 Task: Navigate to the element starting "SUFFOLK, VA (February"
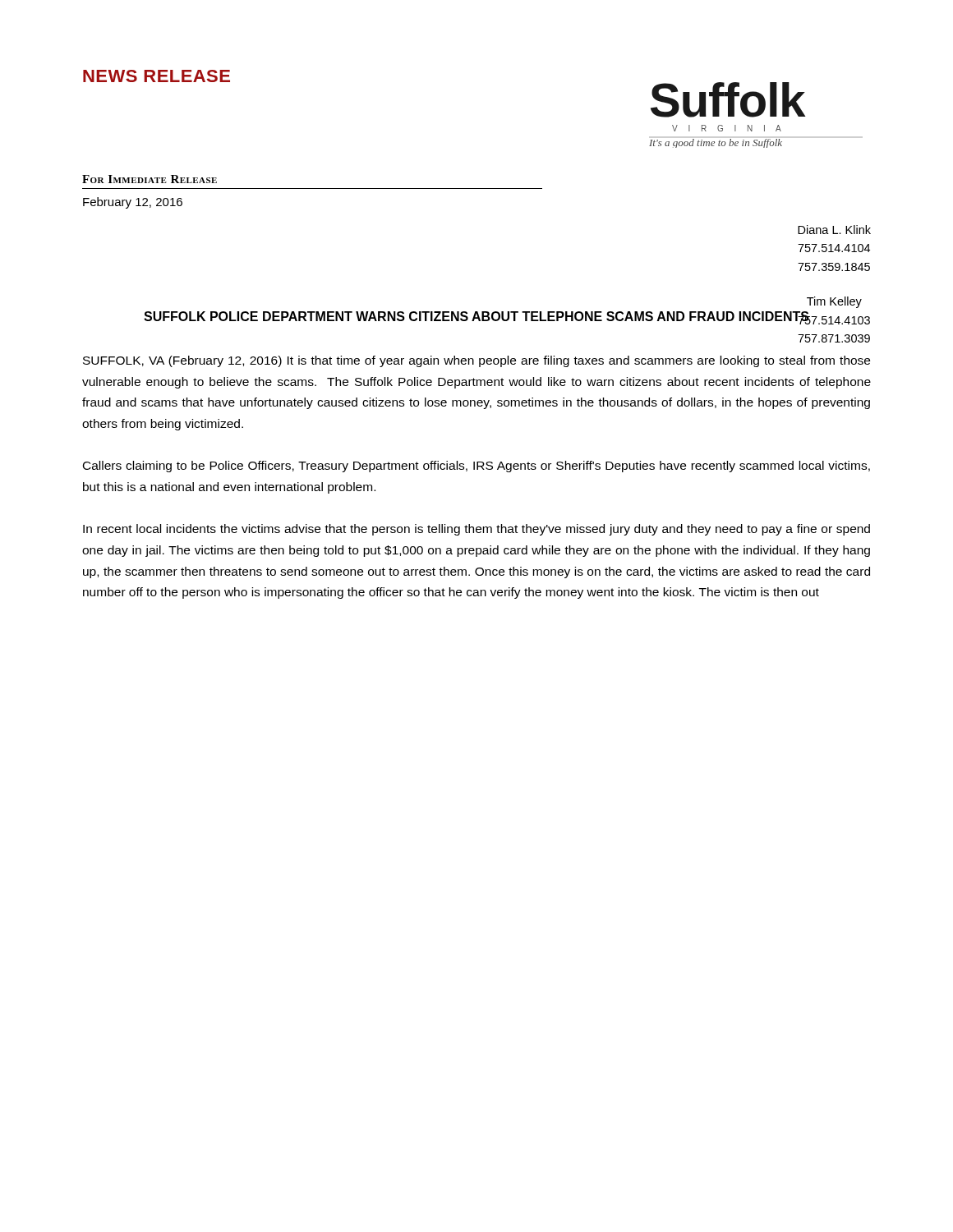pos(476,392)
